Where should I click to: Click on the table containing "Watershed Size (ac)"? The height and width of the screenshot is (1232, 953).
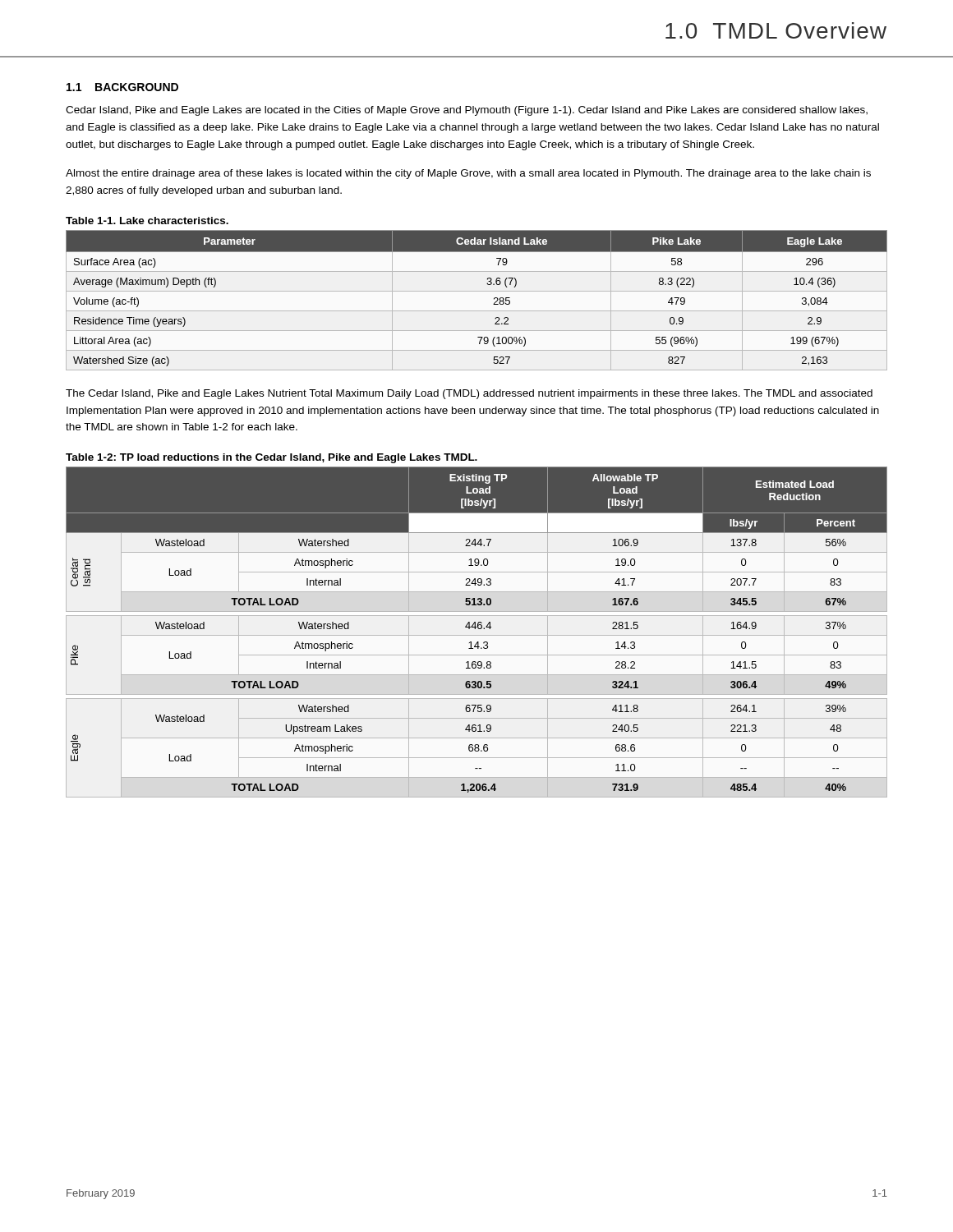pos(476,300)
